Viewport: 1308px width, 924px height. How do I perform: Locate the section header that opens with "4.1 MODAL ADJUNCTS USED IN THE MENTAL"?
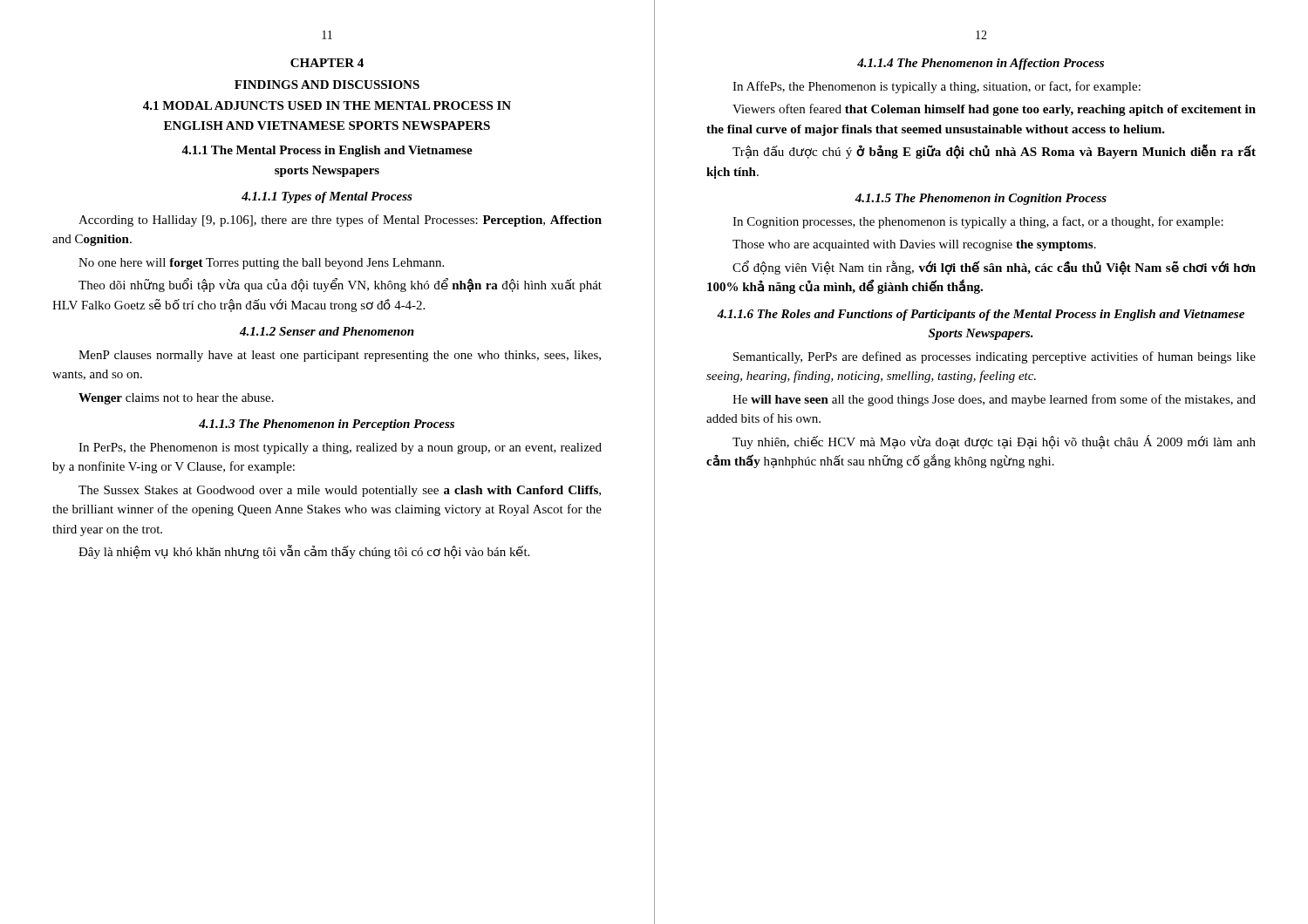[327, 115]
